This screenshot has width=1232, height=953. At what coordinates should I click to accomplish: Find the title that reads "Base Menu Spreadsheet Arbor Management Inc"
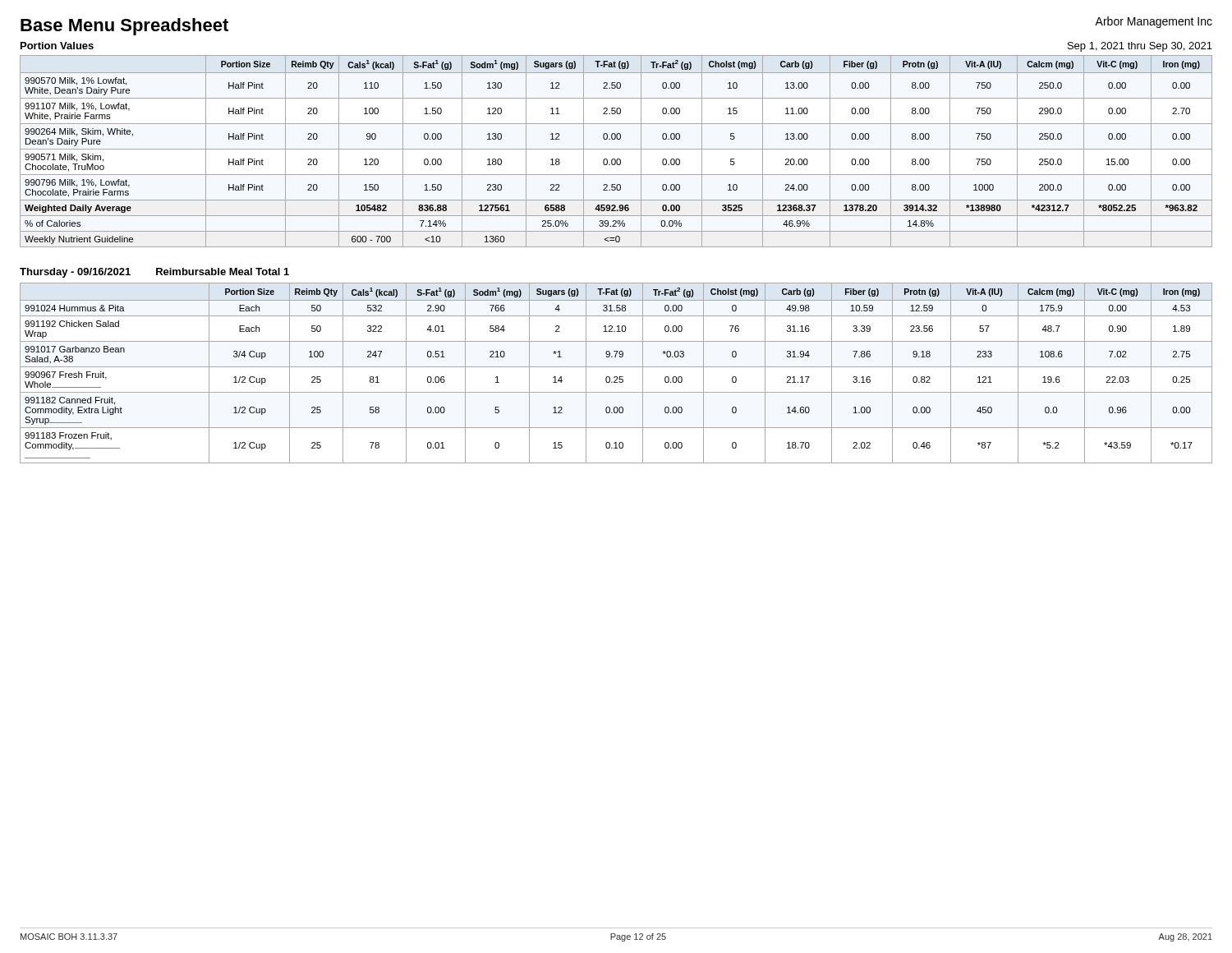pos(126,26)
